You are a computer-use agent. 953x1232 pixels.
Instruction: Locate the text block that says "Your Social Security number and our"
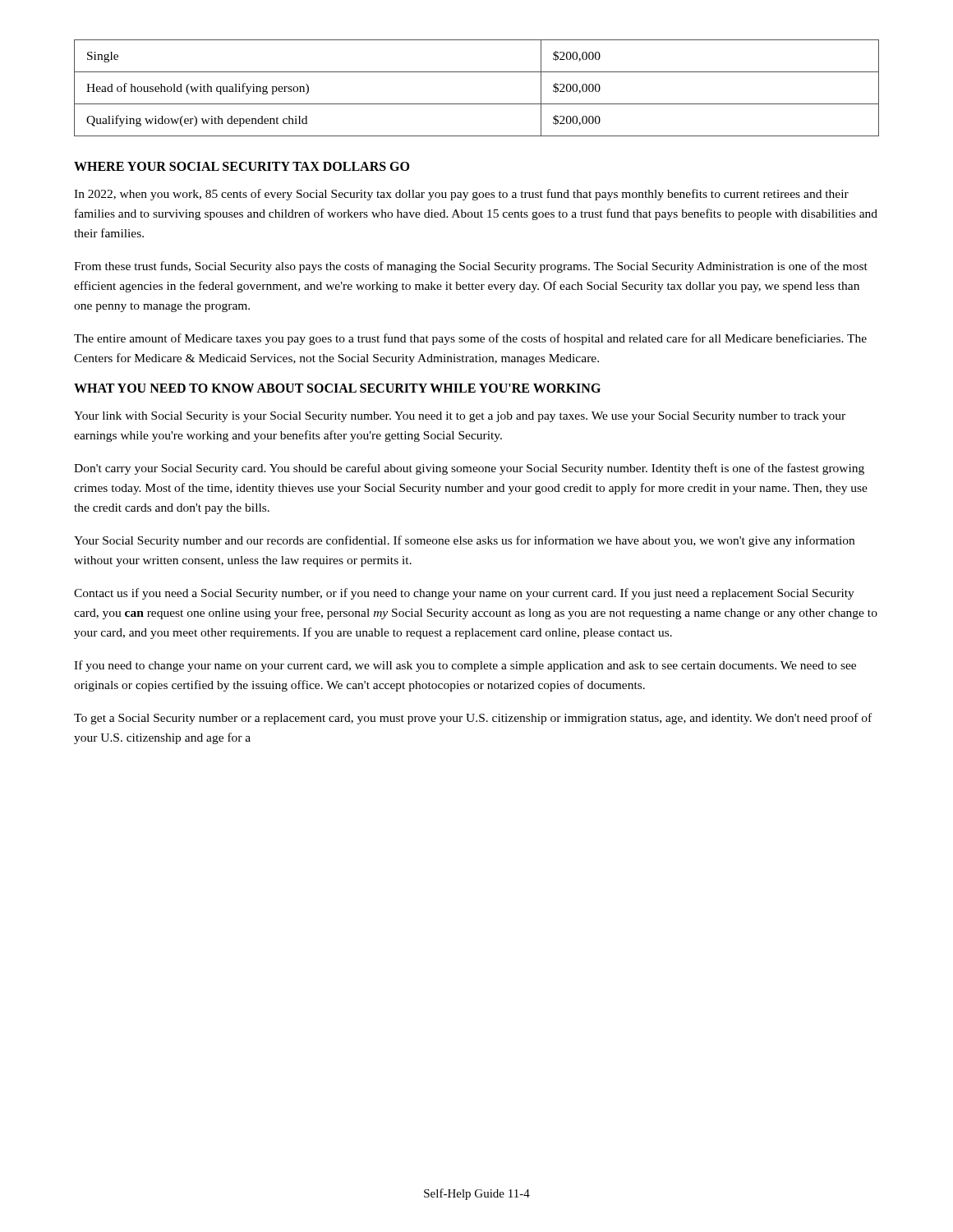(464, 550)
